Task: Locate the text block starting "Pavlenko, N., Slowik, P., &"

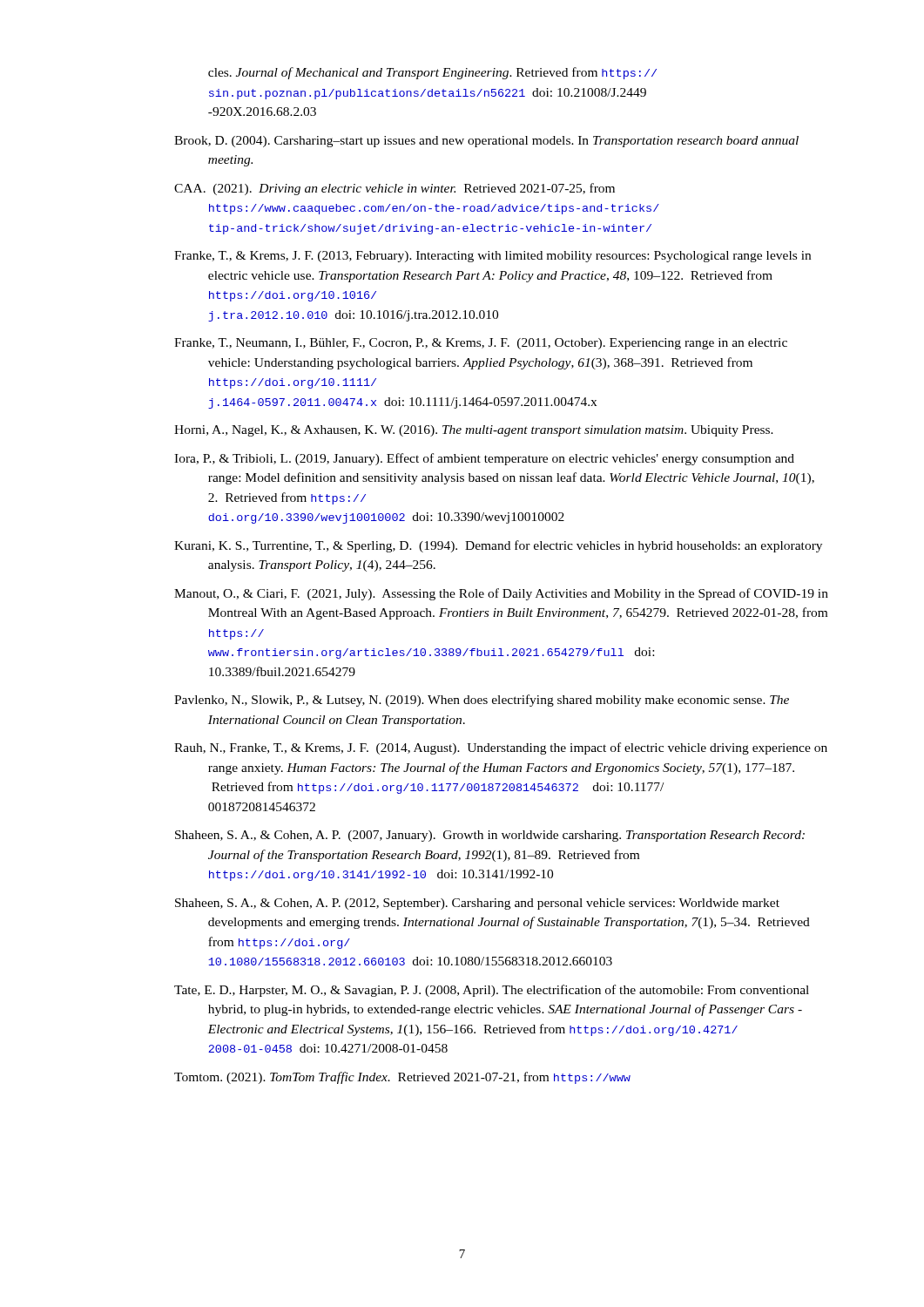Action: click(x=482, y=709)
